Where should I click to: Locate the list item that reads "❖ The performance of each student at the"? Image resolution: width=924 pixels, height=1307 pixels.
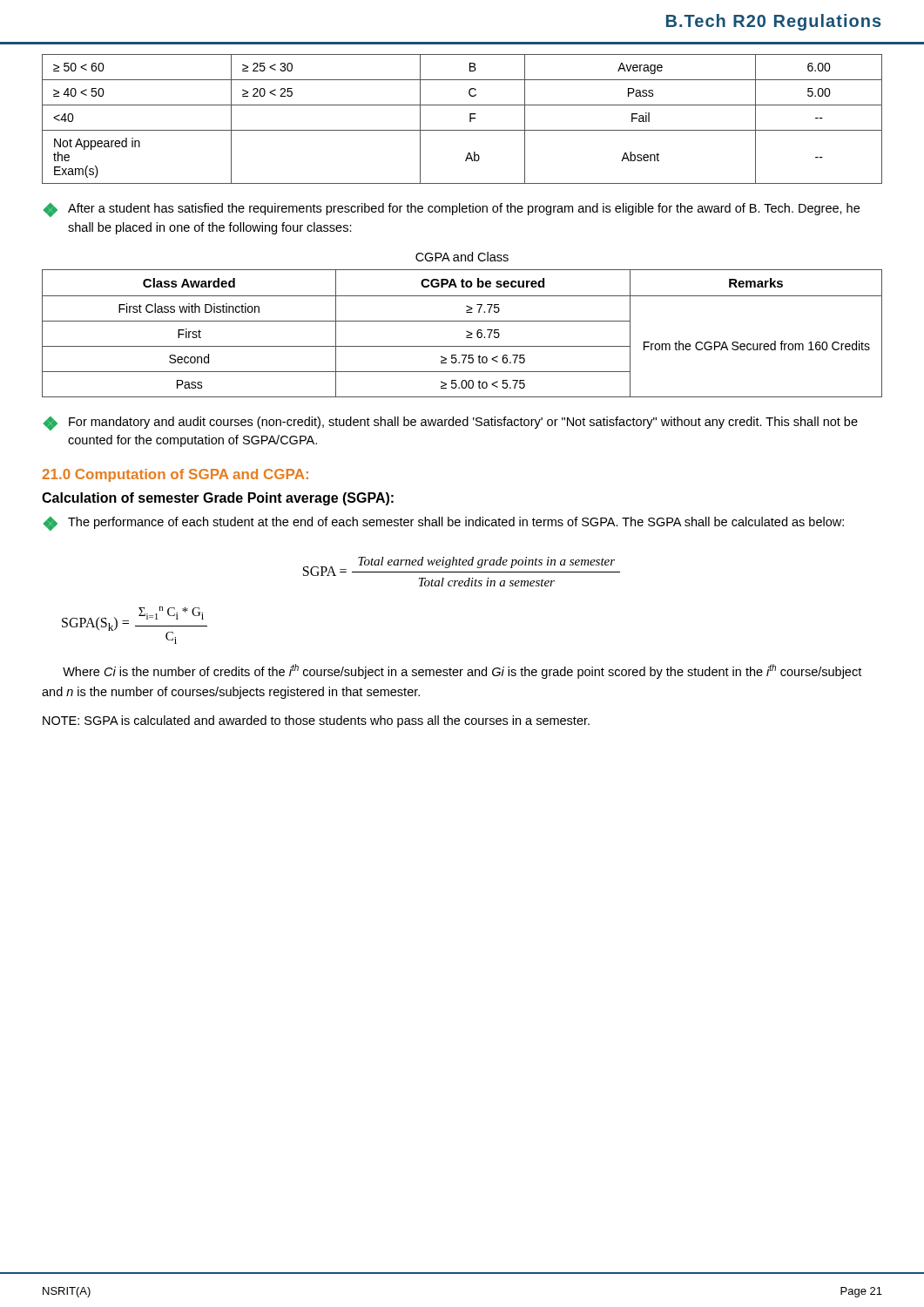click(462, 526)
